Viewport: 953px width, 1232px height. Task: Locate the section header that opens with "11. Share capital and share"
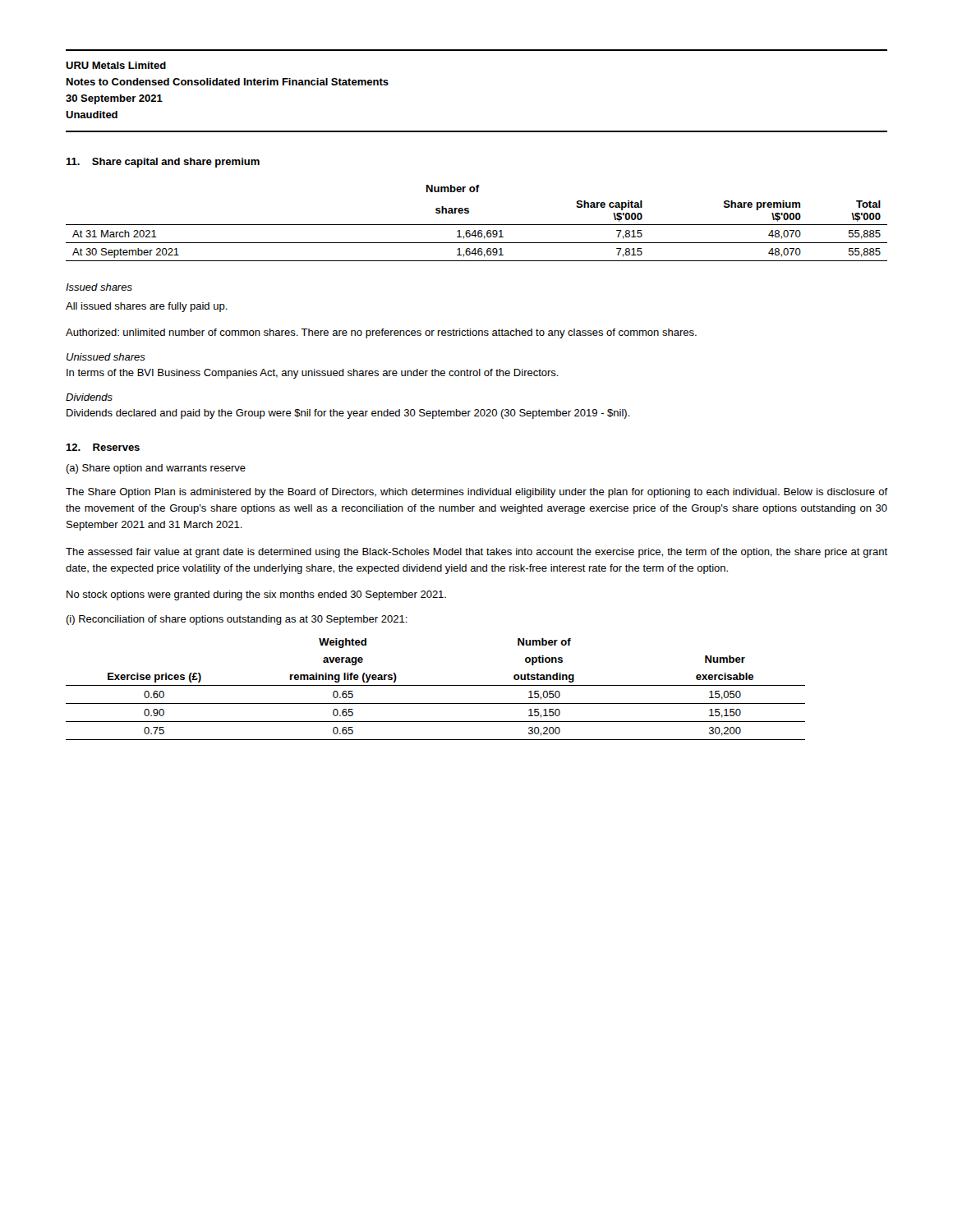[x=163, y=161]
